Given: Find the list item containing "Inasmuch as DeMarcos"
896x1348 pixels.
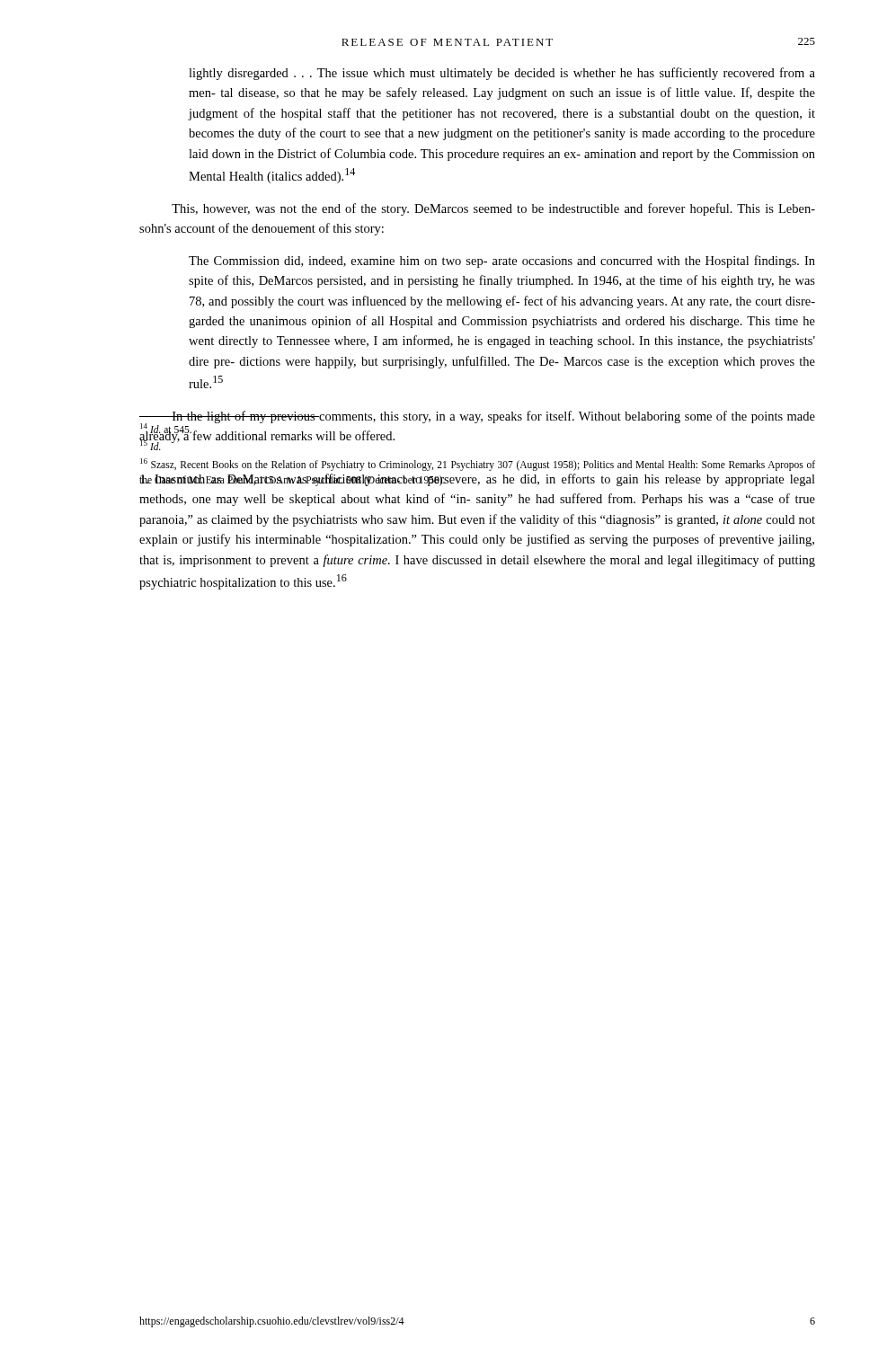Looking at the screenshot, I should point(477,531).
